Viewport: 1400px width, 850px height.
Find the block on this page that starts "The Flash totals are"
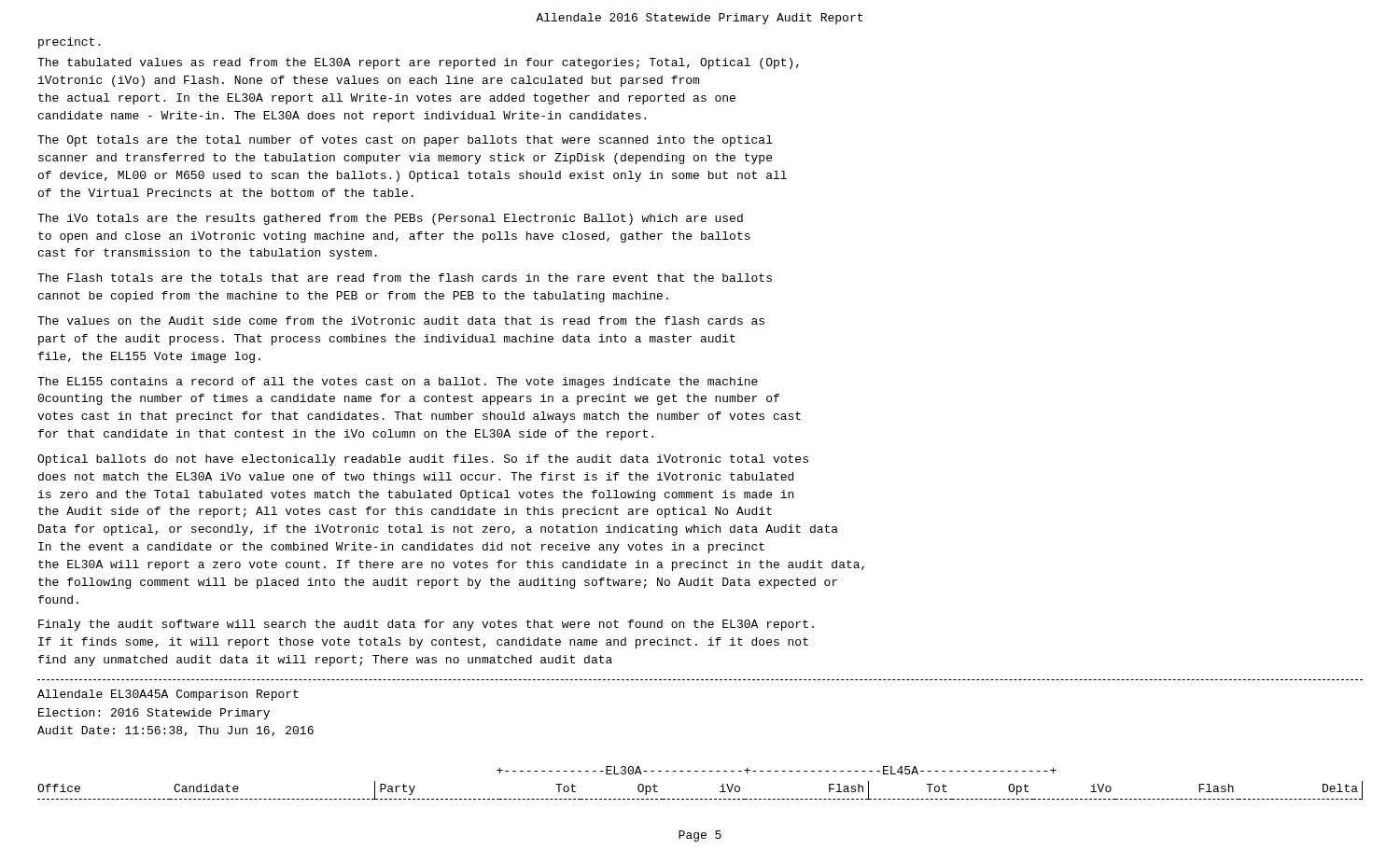coord(405,288)
